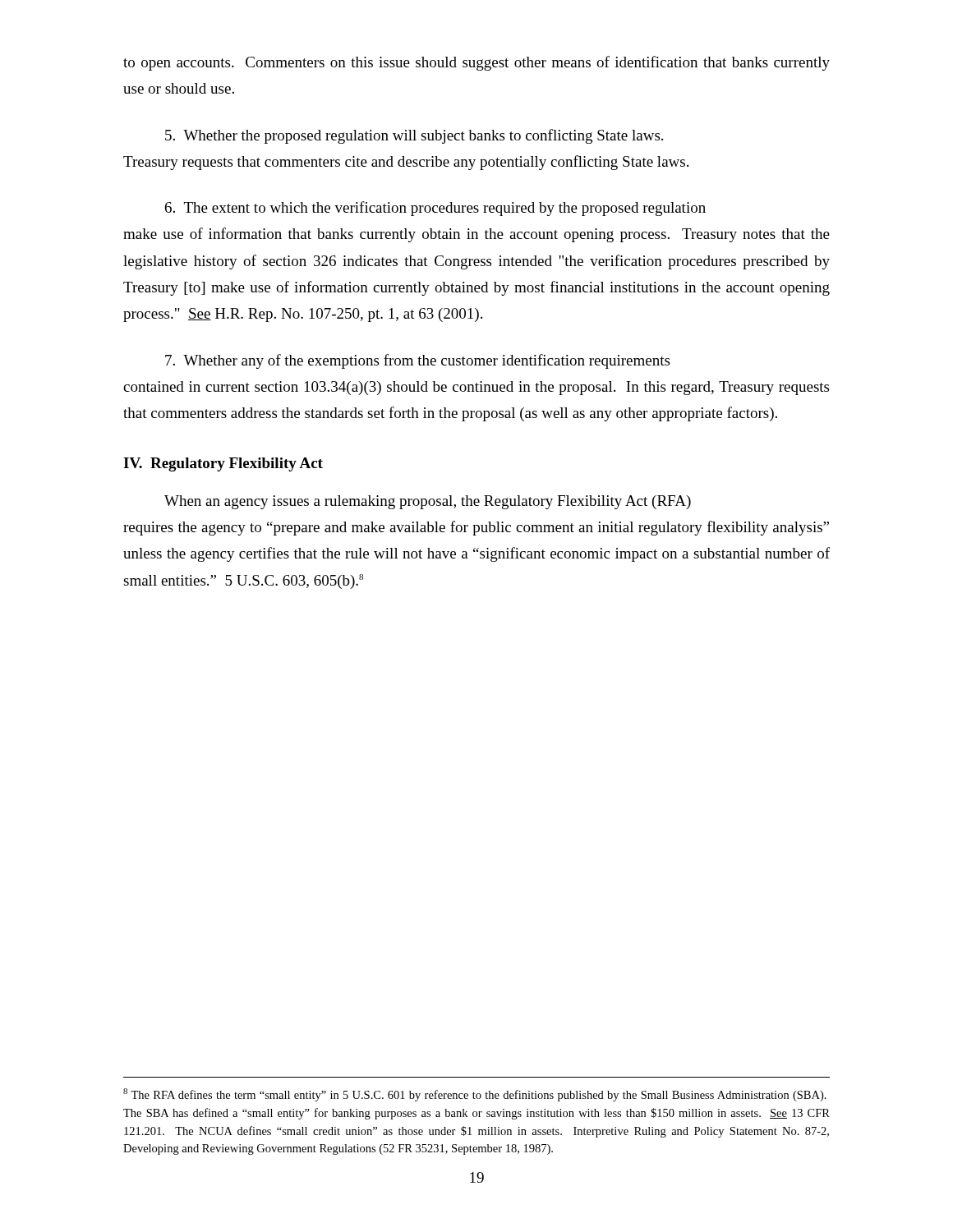953x1232 pixels.
Task: Locate the list item that reads "6. The extent to which the"
Action: 476,259
